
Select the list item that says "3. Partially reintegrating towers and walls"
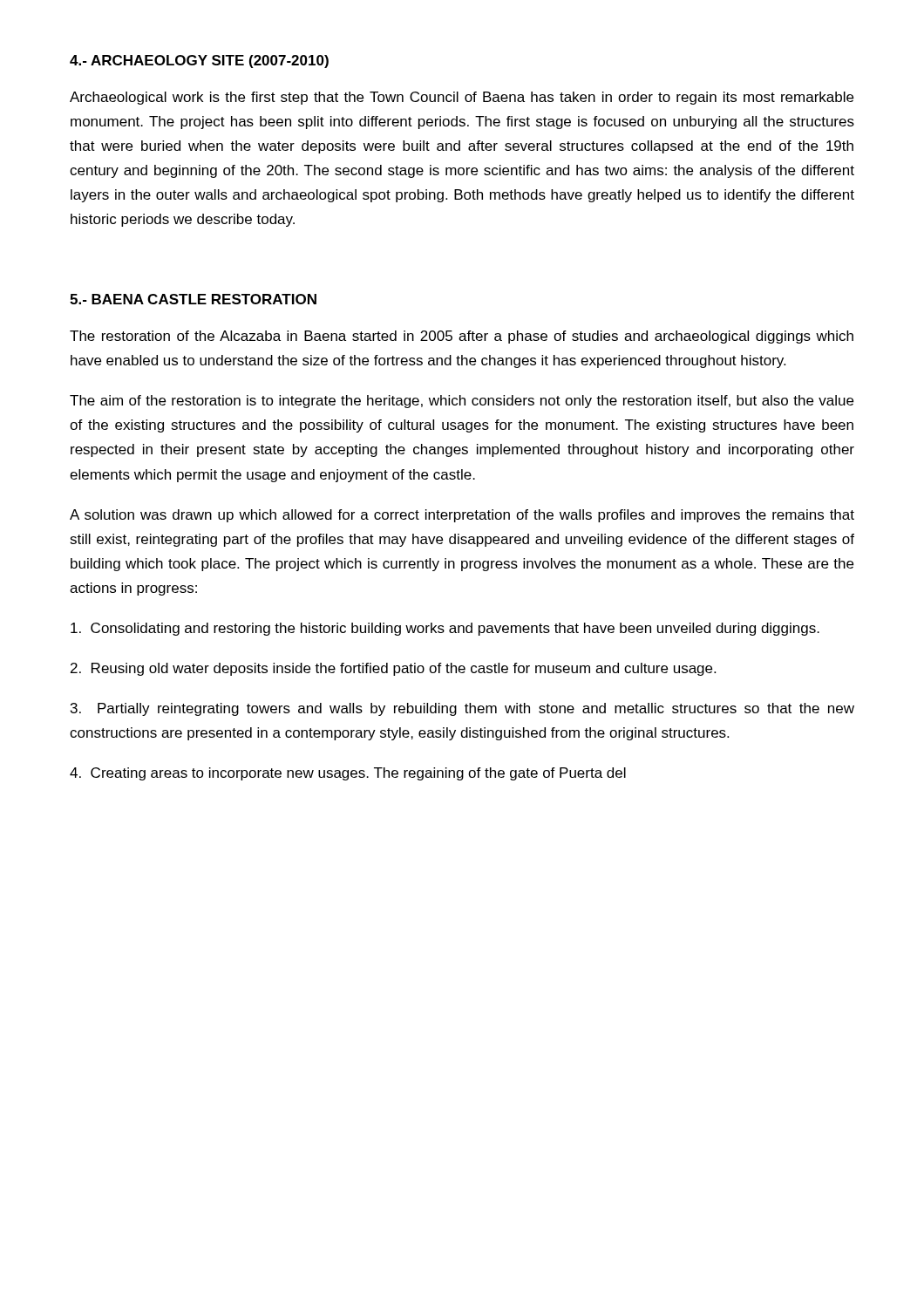(462, 721)
